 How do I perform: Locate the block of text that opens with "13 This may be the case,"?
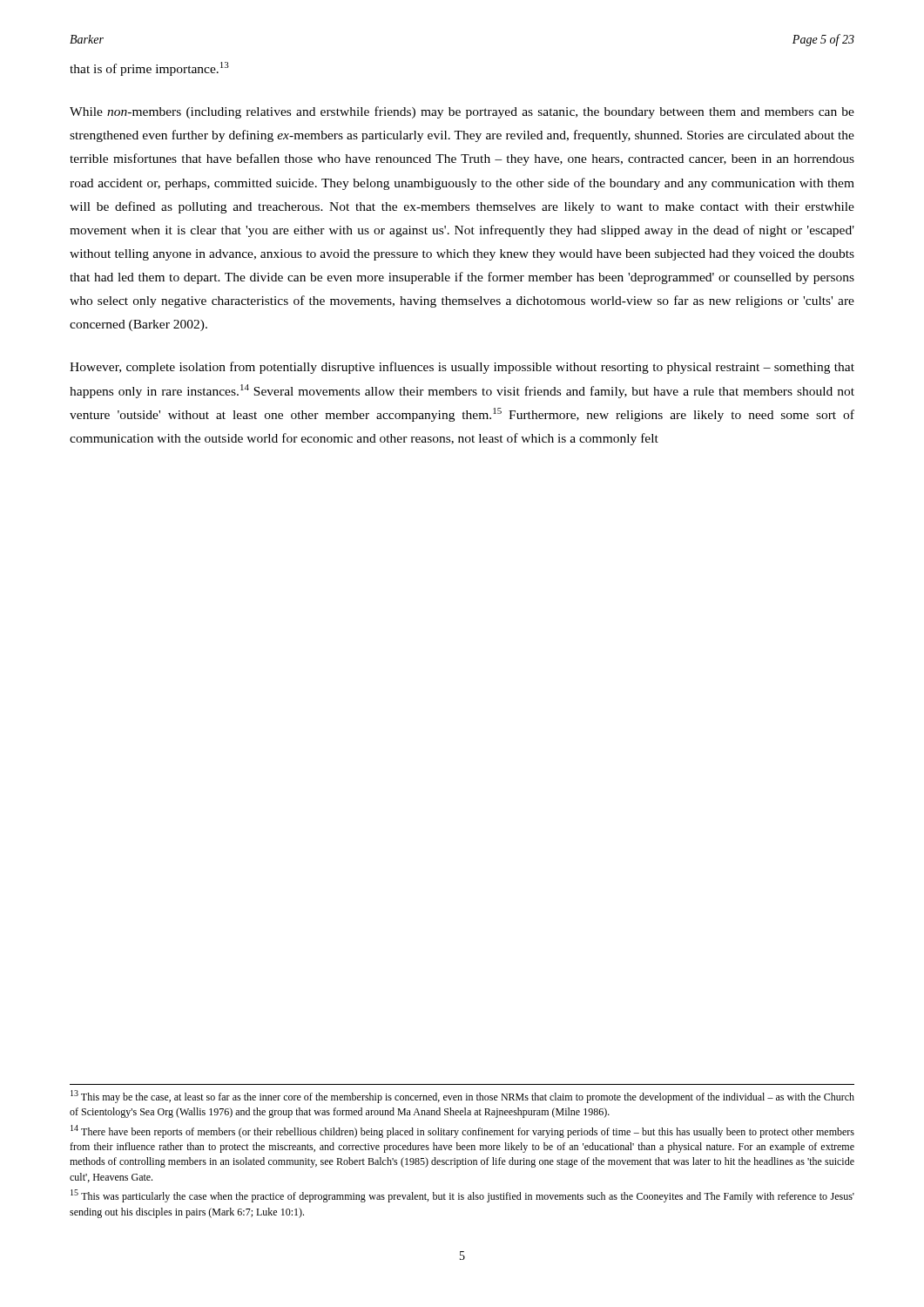click(462, 1104)
